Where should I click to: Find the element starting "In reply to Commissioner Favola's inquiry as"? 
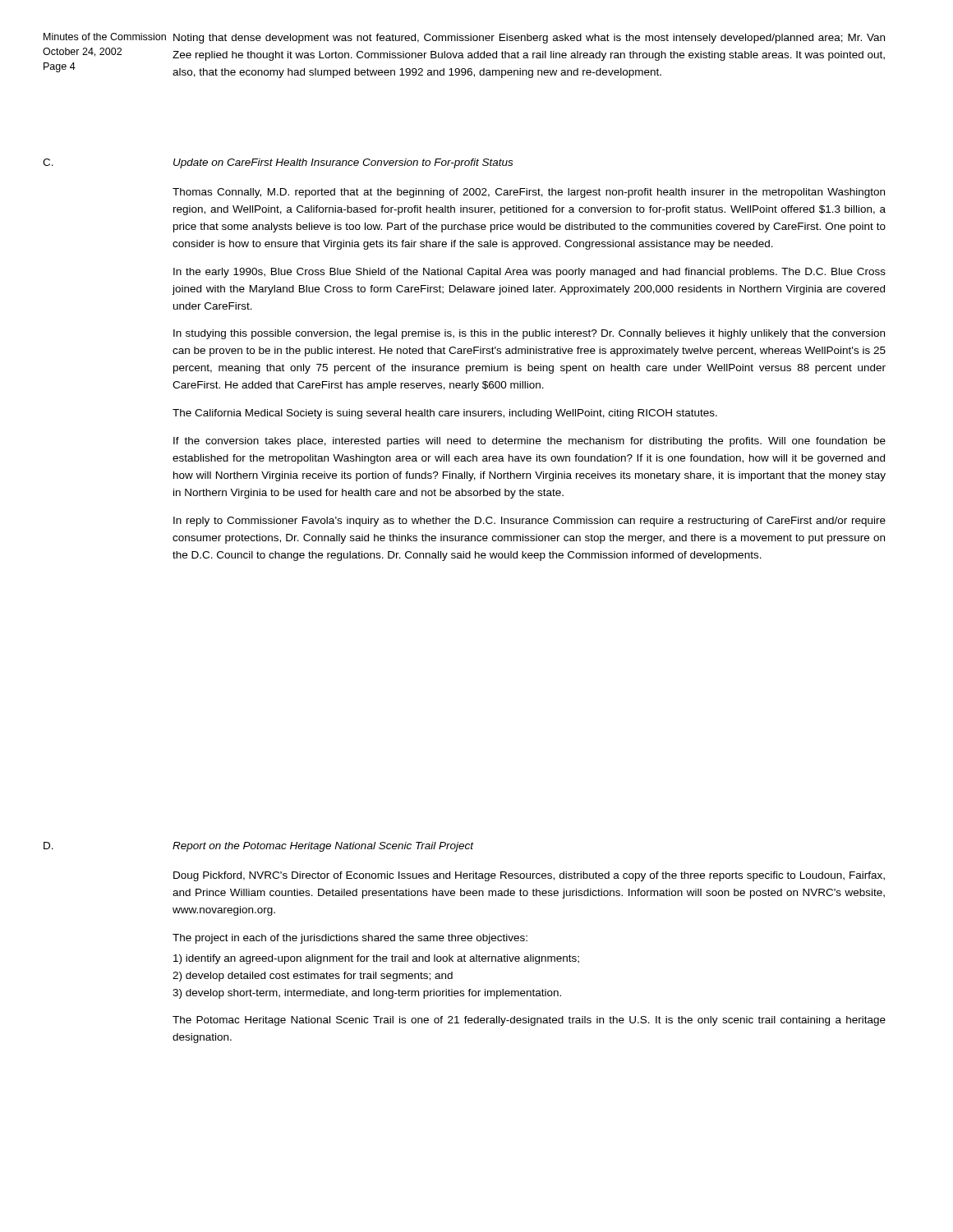click(529, 537)
